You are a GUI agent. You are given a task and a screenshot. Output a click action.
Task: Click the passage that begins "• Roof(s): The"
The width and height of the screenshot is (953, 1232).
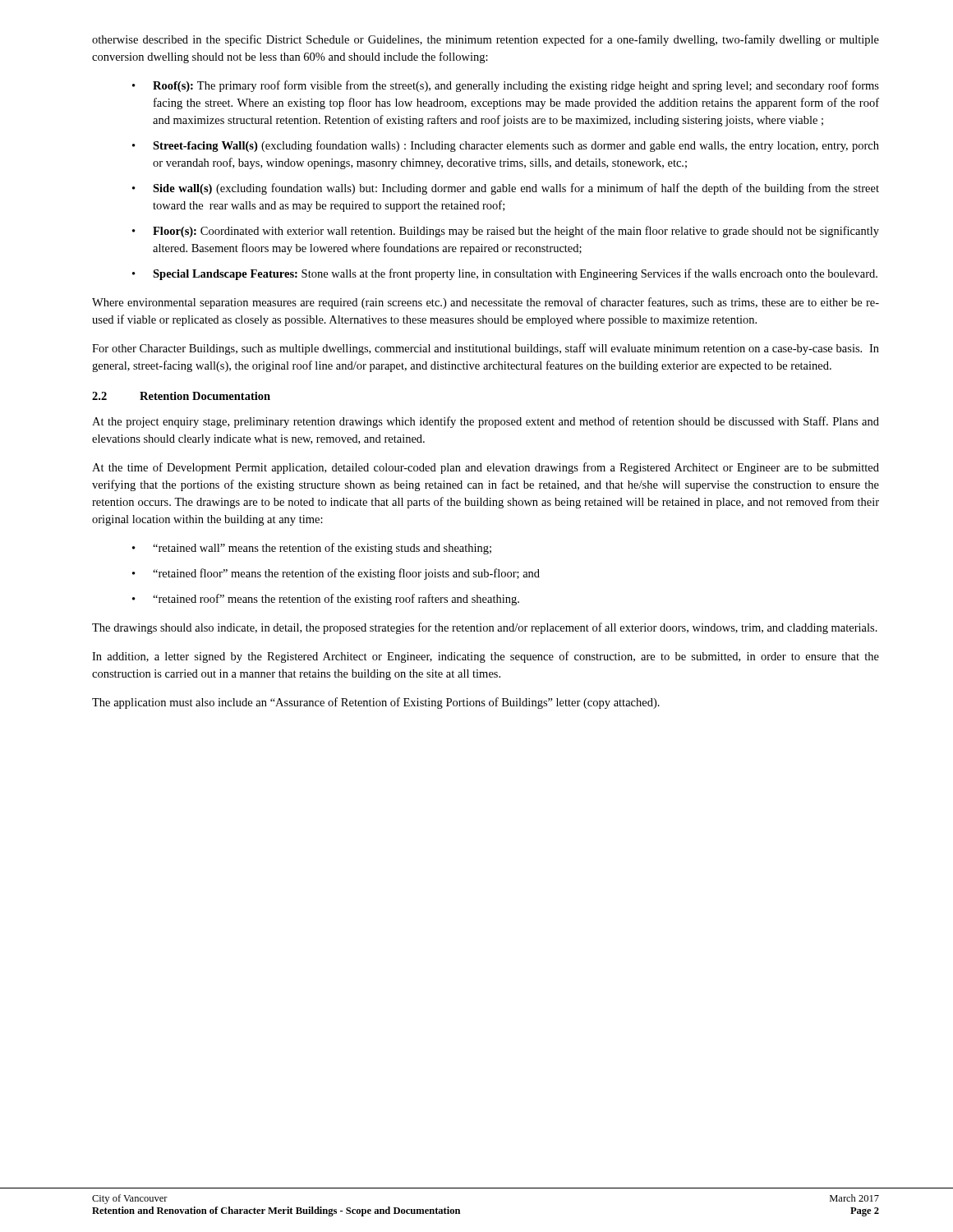click(505, 103)
